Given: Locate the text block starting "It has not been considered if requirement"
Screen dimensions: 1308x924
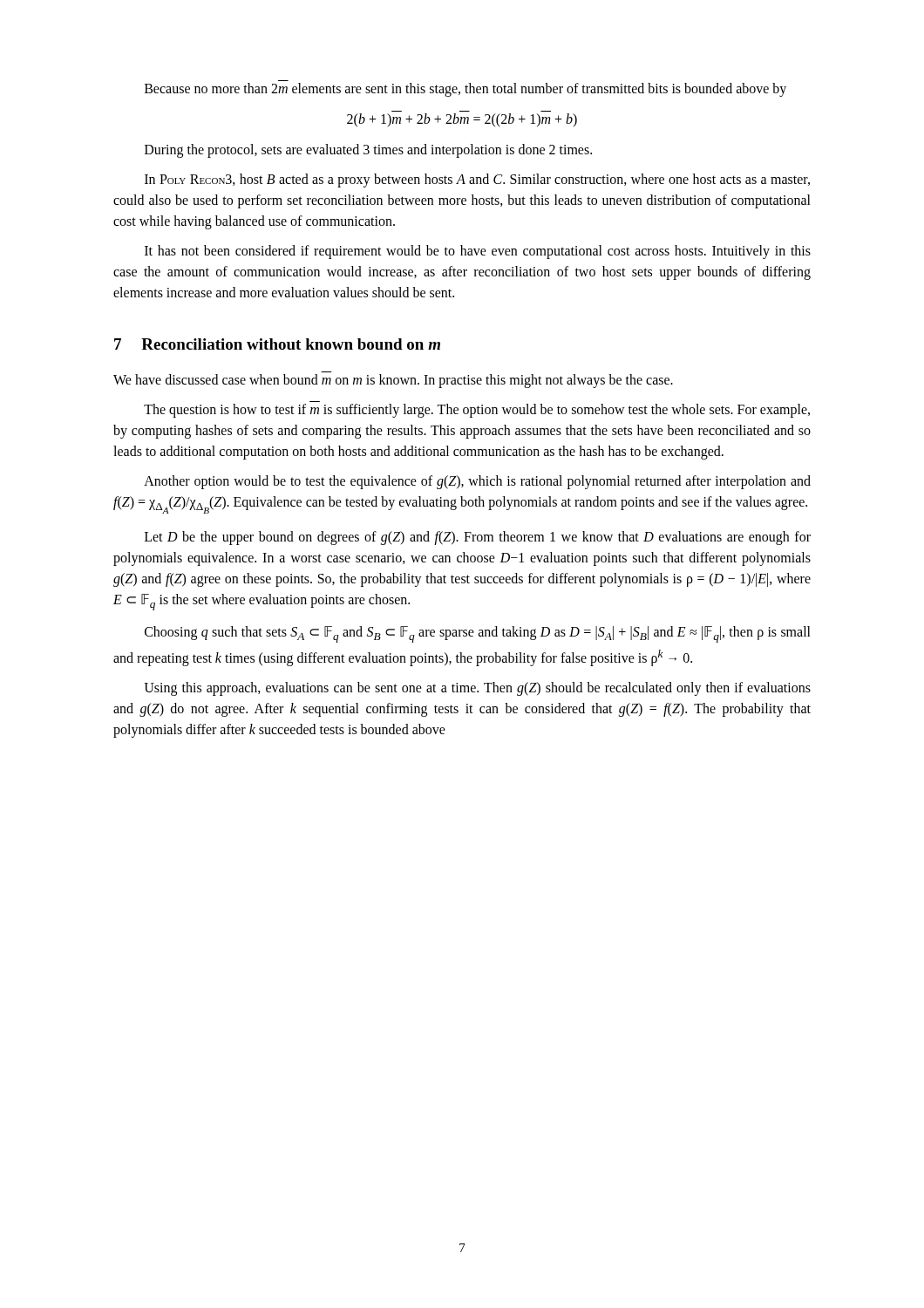Looking at the screenshot, I should [462, 272].
